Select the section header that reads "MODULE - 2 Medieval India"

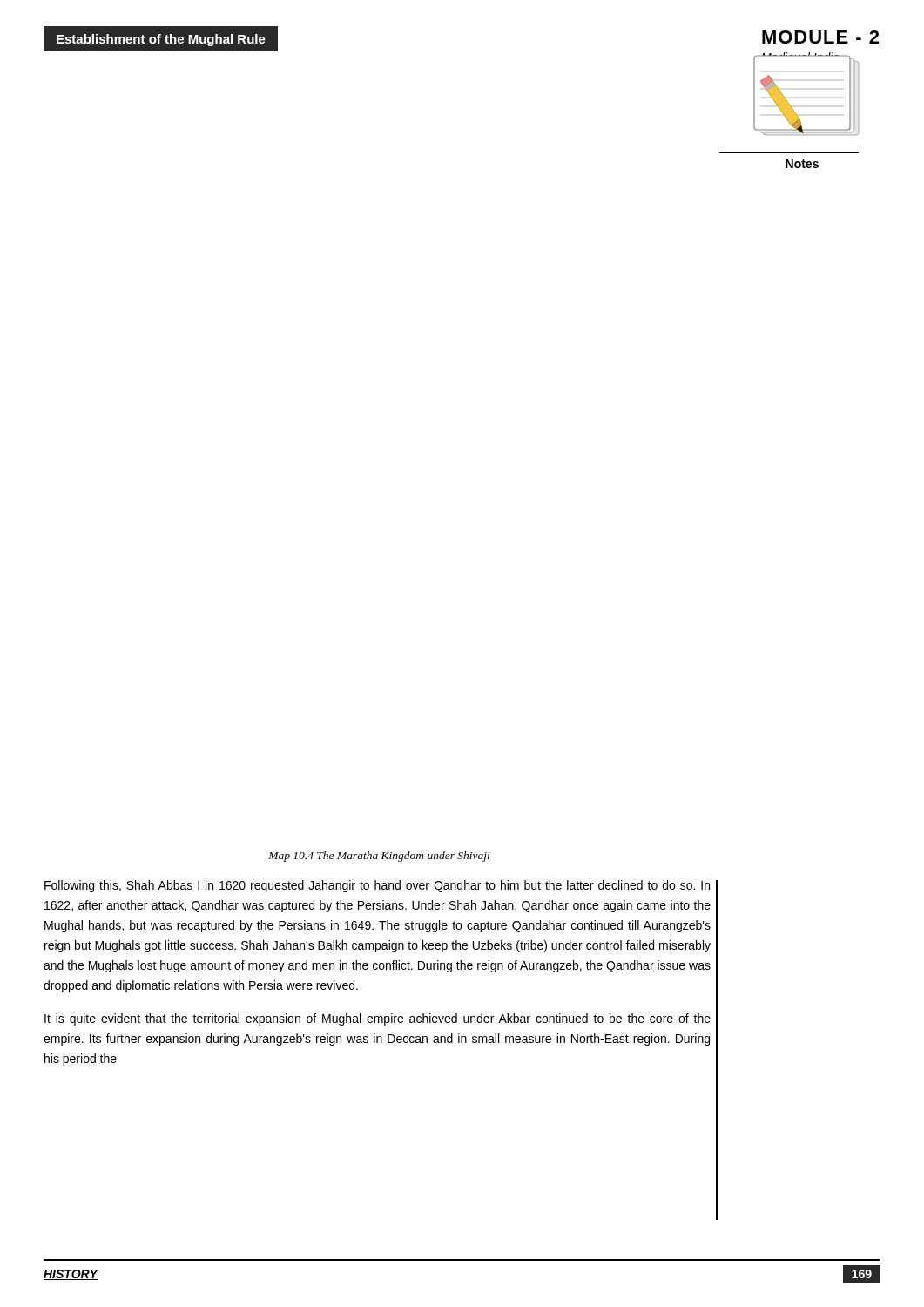point(821,46)
